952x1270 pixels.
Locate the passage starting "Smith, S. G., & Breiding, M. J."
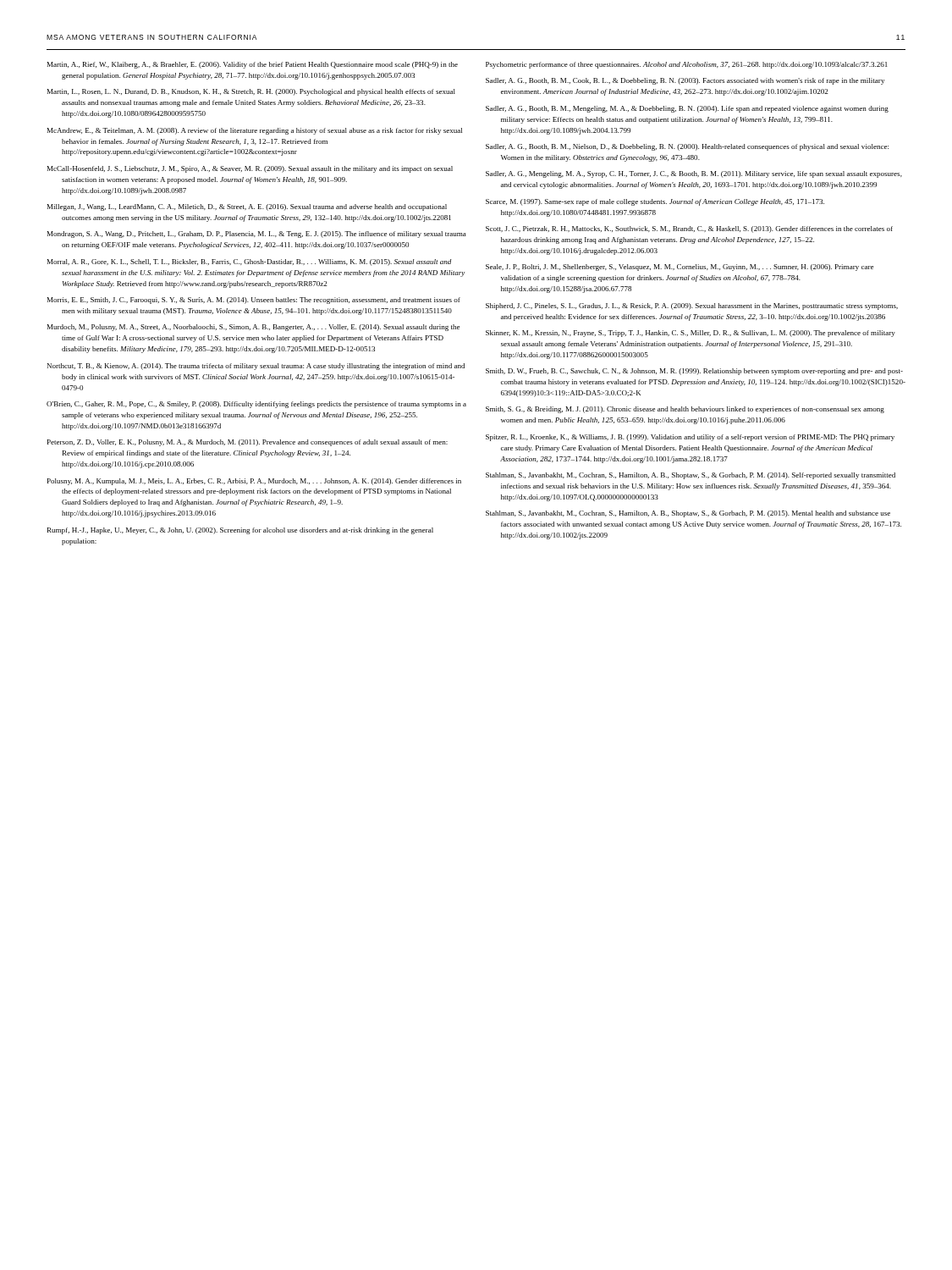click(x=685, y=415)
